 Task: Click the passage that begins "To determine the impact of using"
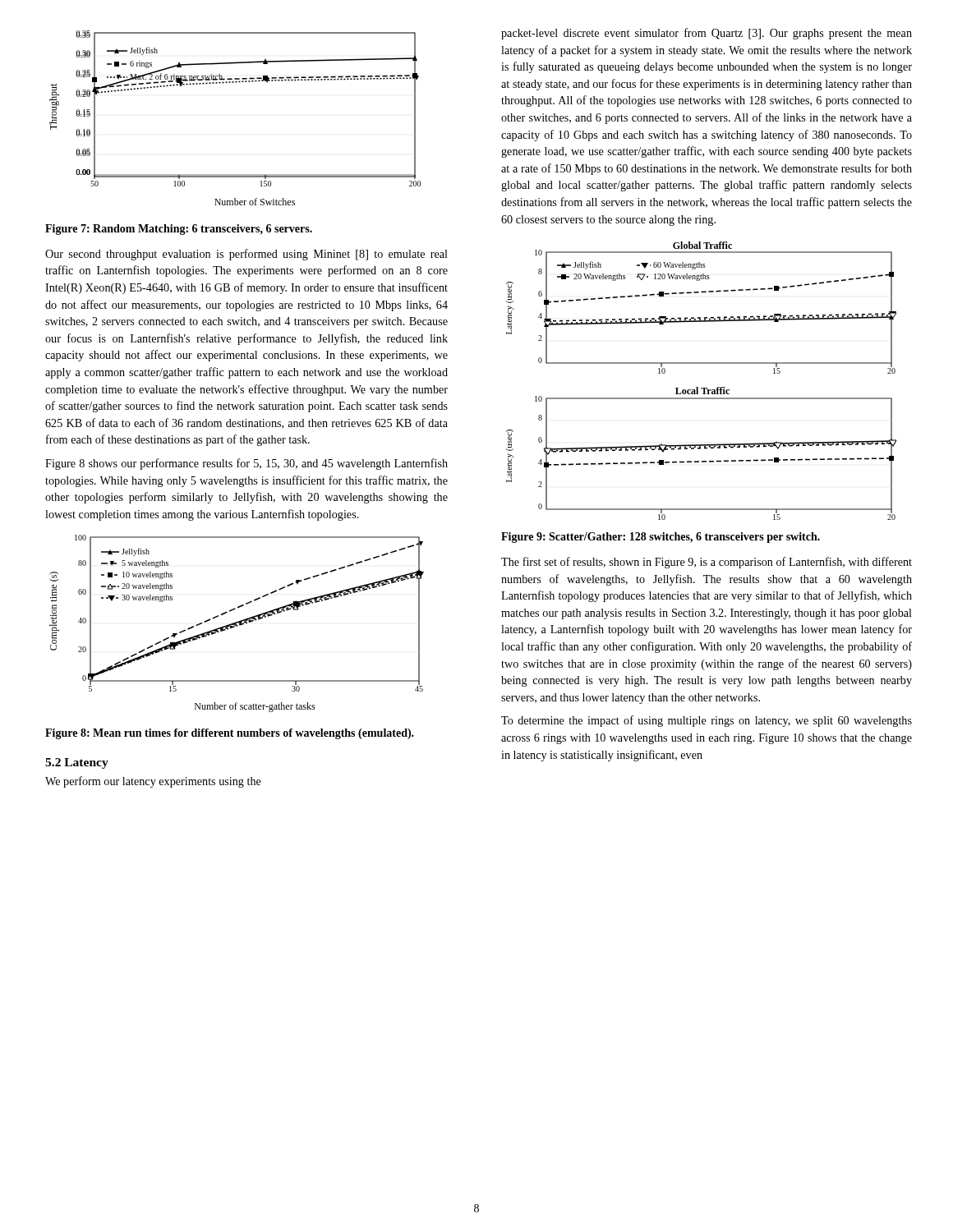point(707,738)
